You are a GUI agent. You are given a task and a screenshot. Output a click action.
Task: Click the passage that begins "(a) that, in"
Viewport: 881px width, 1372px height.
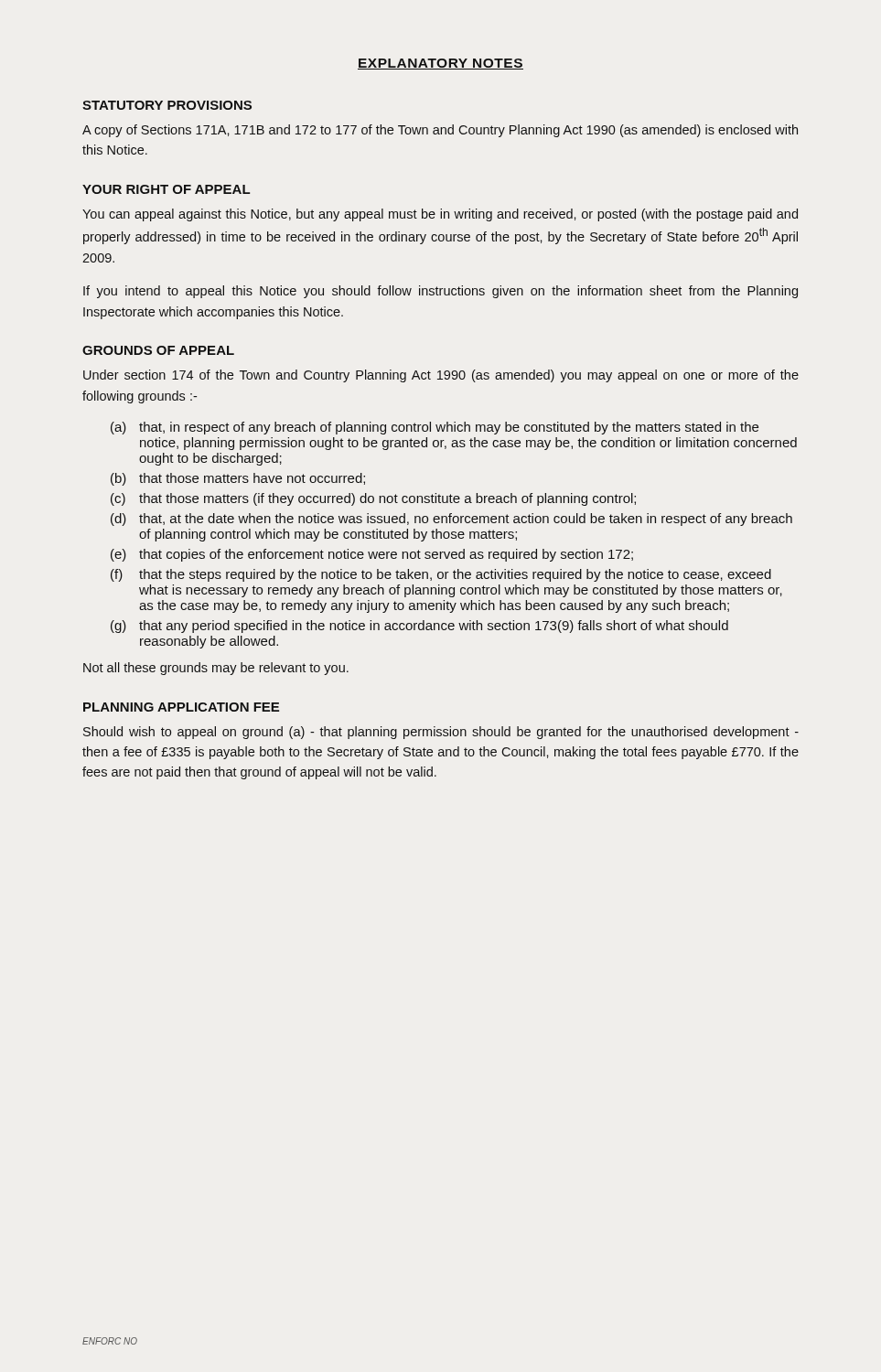[454, 442]
